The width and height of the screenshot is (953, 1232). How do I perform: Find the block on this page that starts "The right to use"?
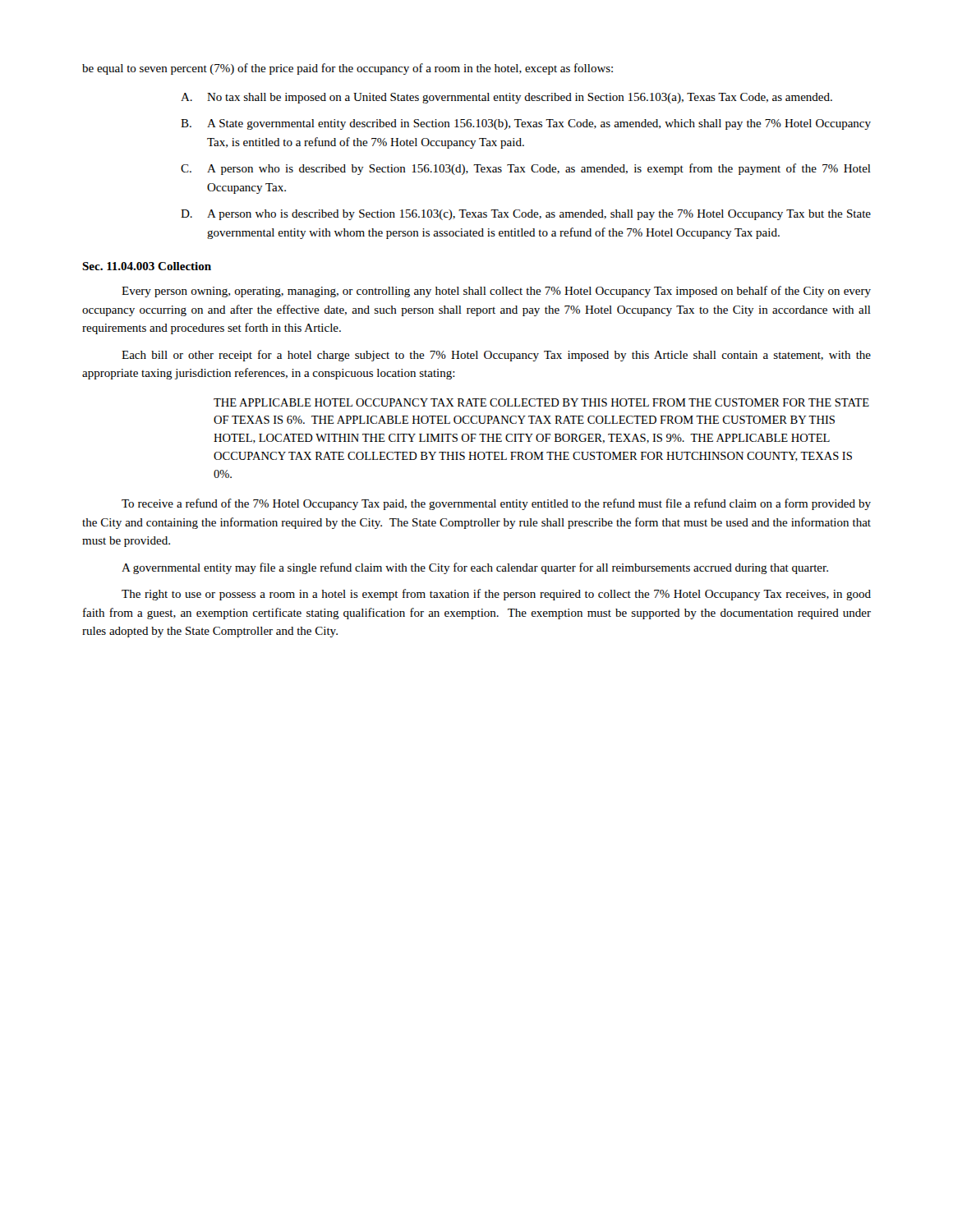(476, 612)
